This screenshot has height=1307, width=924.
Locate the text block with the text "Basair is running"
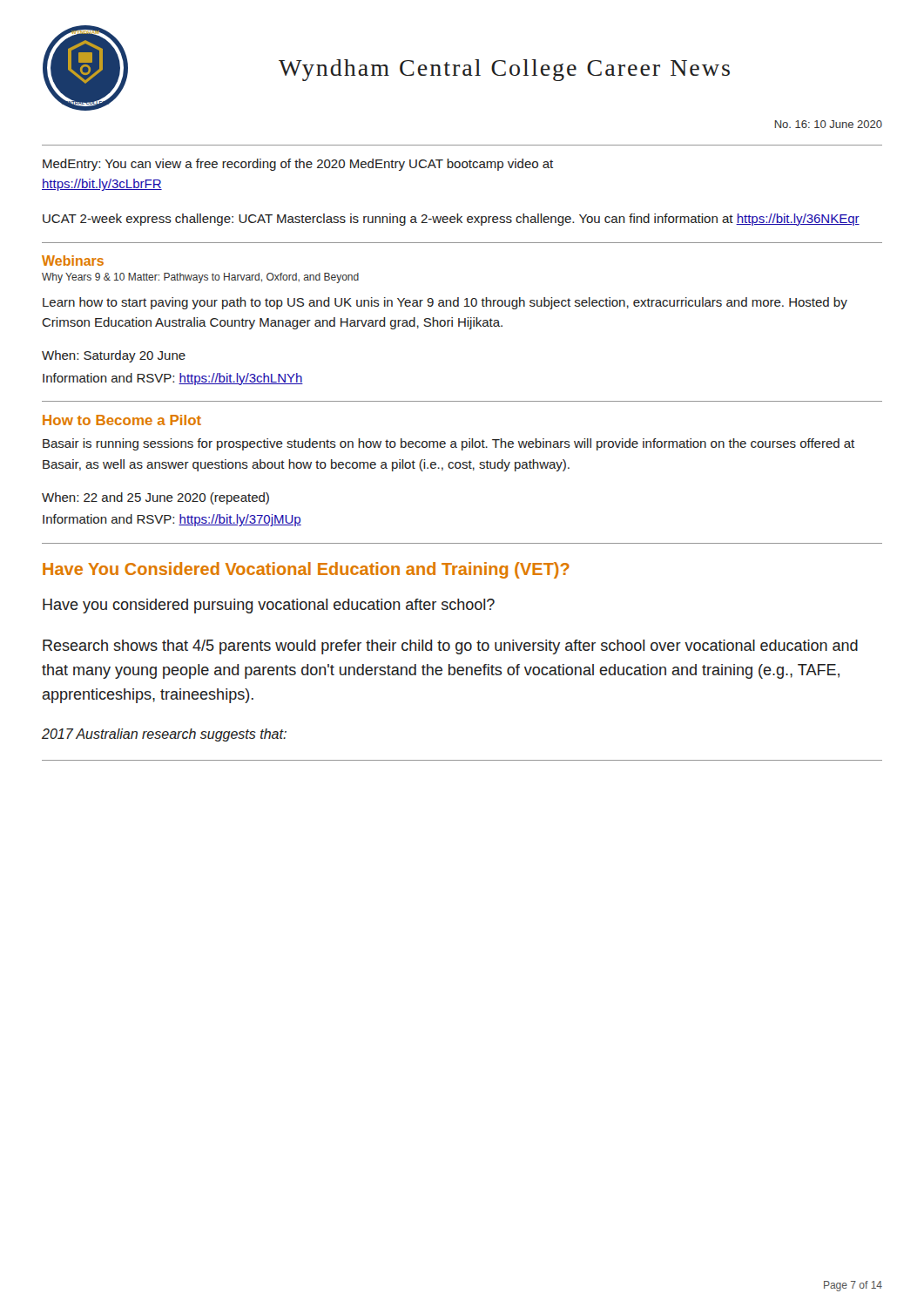pos(448,453)
